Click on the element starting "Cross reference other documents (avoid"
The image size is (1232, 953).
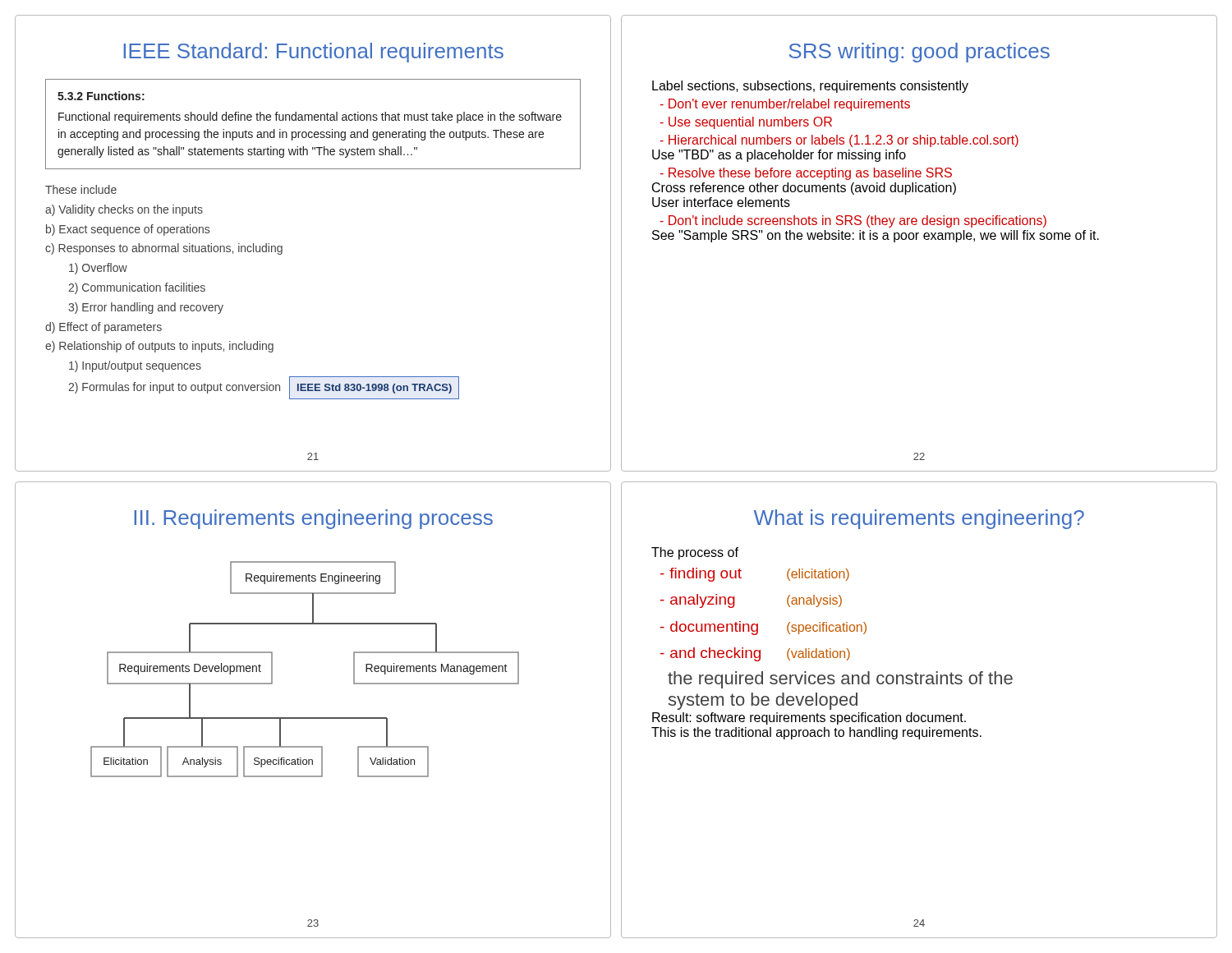(x=919, y=188)
